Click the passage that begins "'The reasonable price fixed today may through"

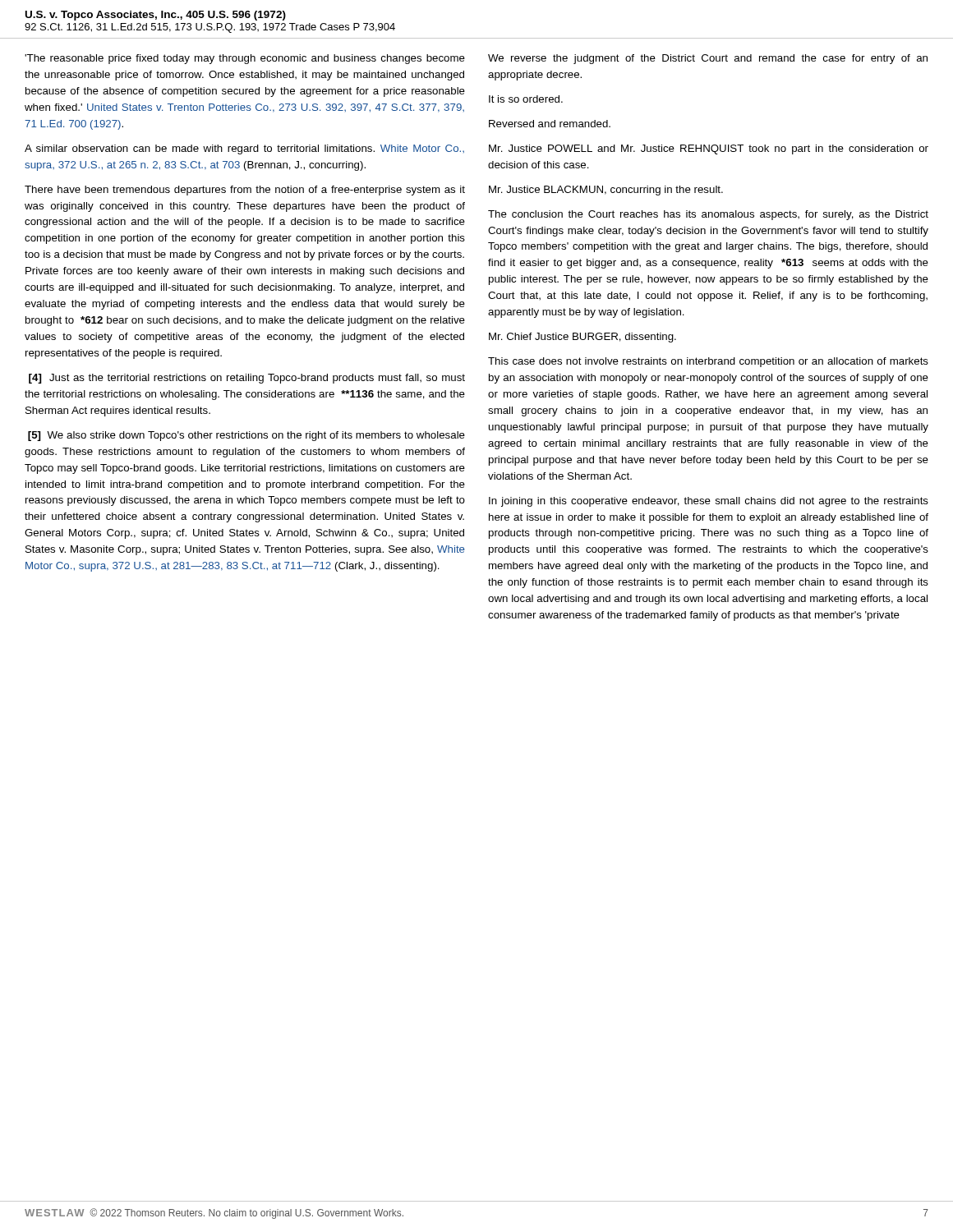[245, 91]
